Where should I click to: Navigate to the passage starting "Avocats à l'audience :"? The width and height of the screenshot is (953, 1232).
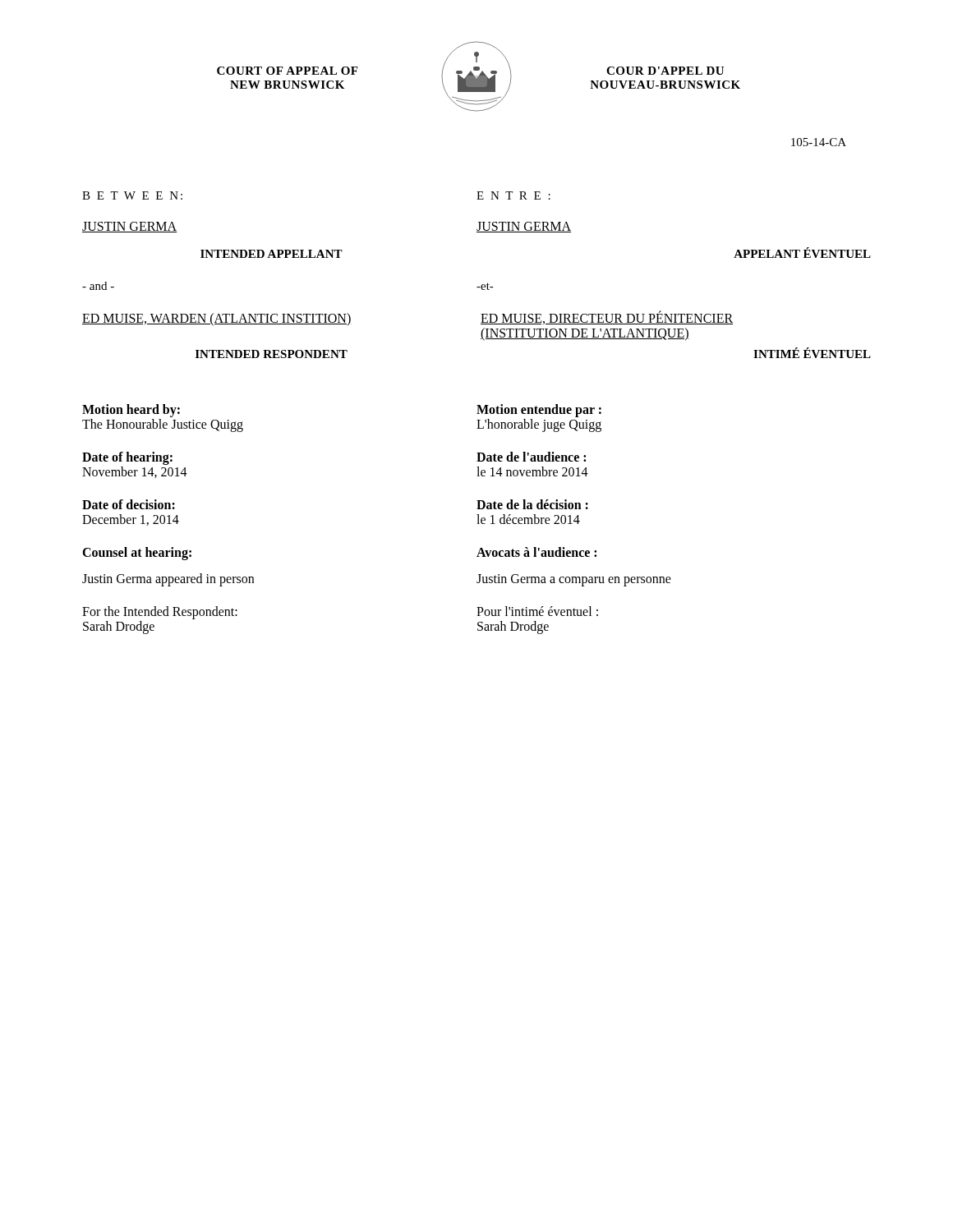pos(537,552)
